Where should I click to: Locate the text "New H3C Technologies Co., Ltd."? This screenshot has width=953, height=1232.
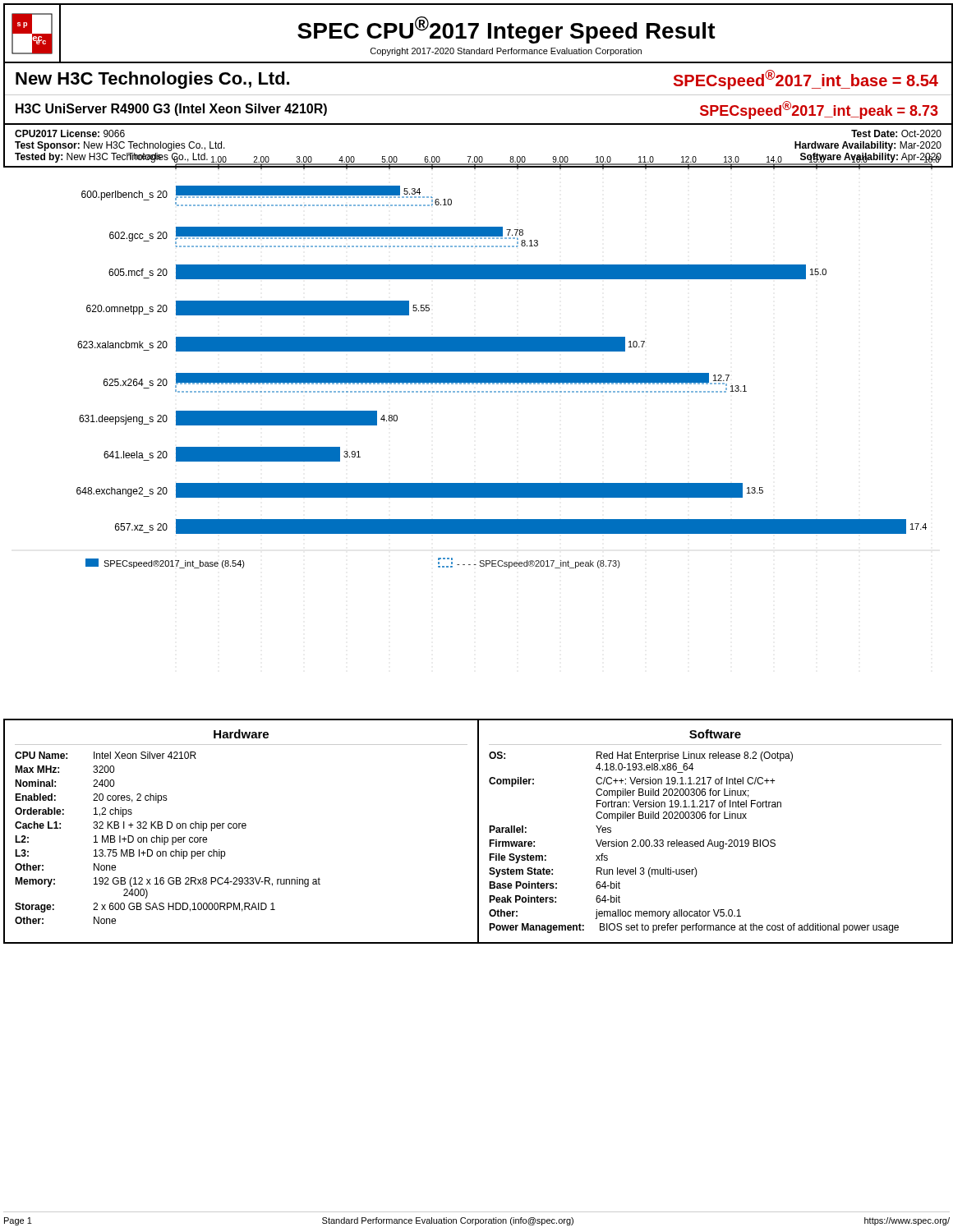click(x=153, y=79)
